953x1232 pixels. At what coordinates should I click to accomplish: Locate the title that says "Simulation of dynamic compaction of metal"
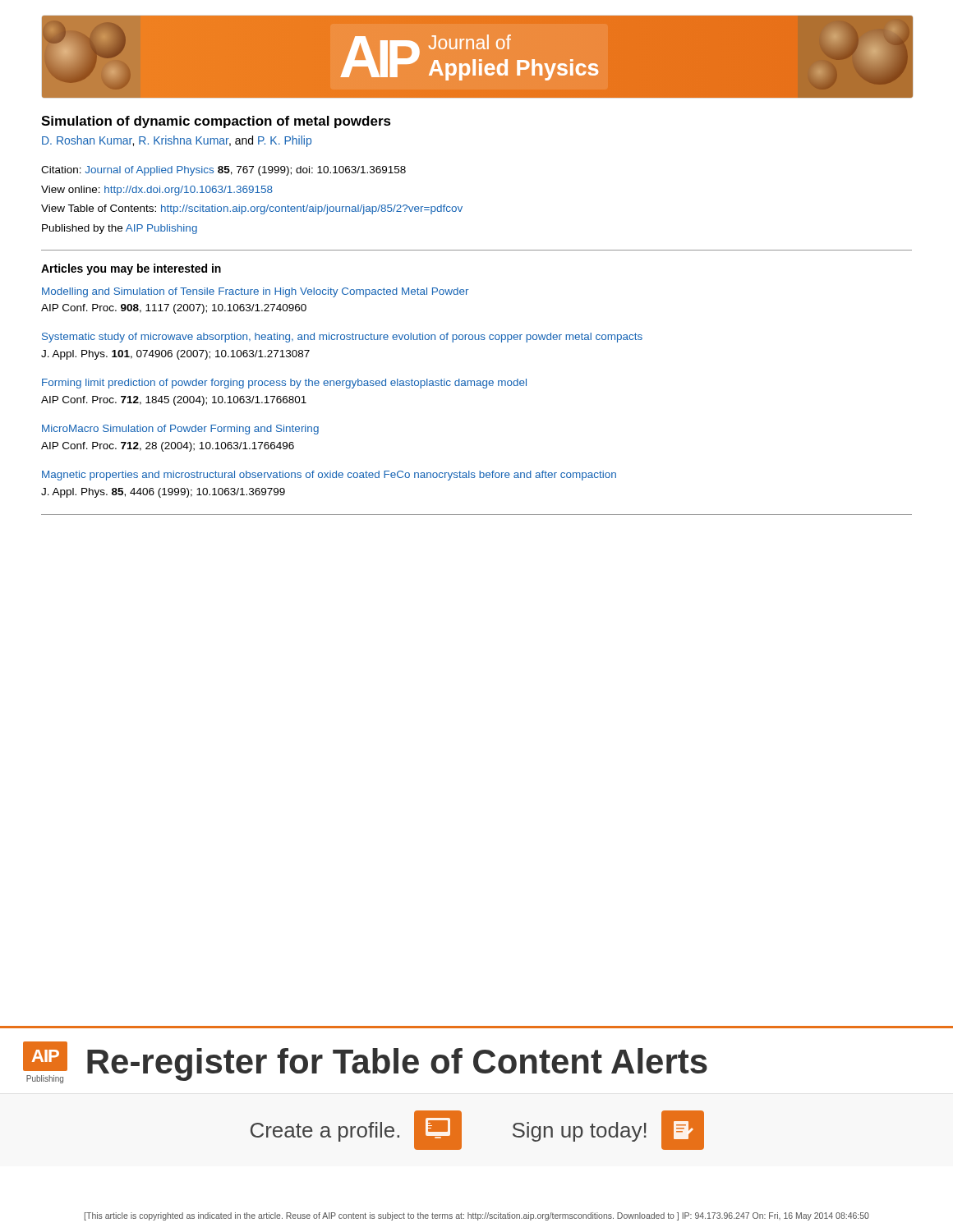pyautogui.click(x=216, y=121)
